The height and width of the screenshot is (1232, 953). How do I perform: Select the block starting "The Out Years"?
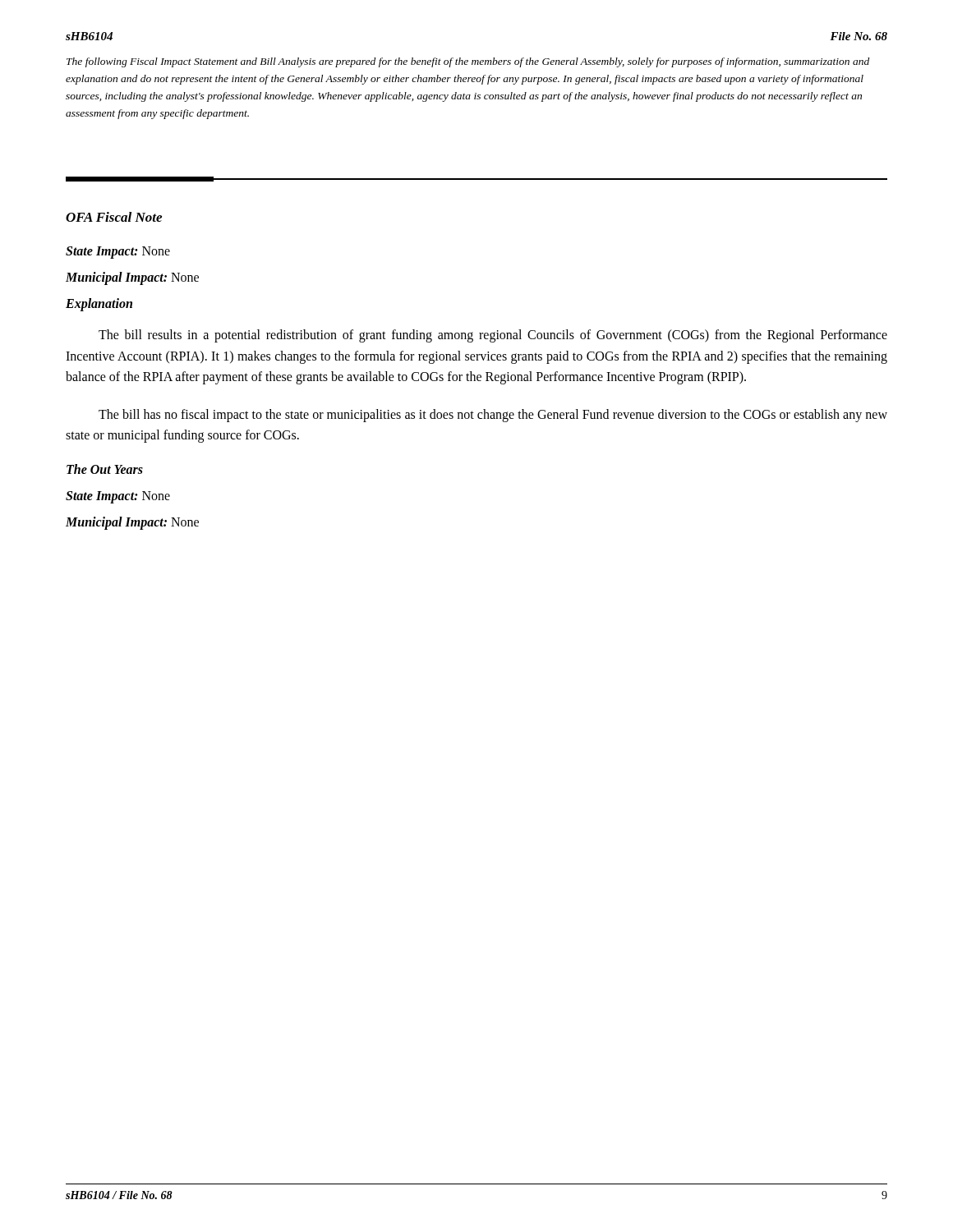click(104, 469)
